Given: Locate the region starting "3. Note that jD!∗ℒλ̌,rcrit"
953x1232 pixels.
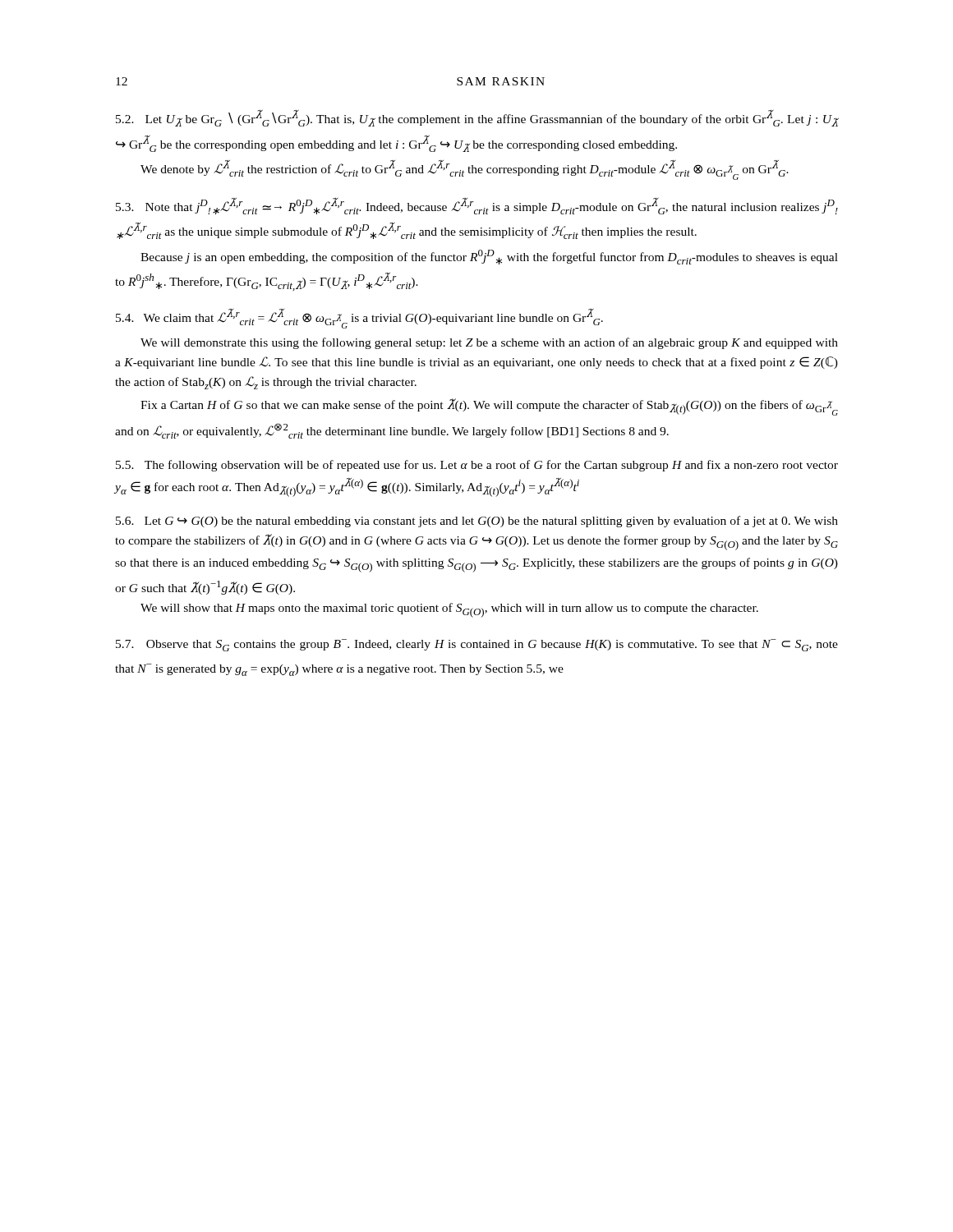Looking at the screenshot, I should [x=476, y=245].
